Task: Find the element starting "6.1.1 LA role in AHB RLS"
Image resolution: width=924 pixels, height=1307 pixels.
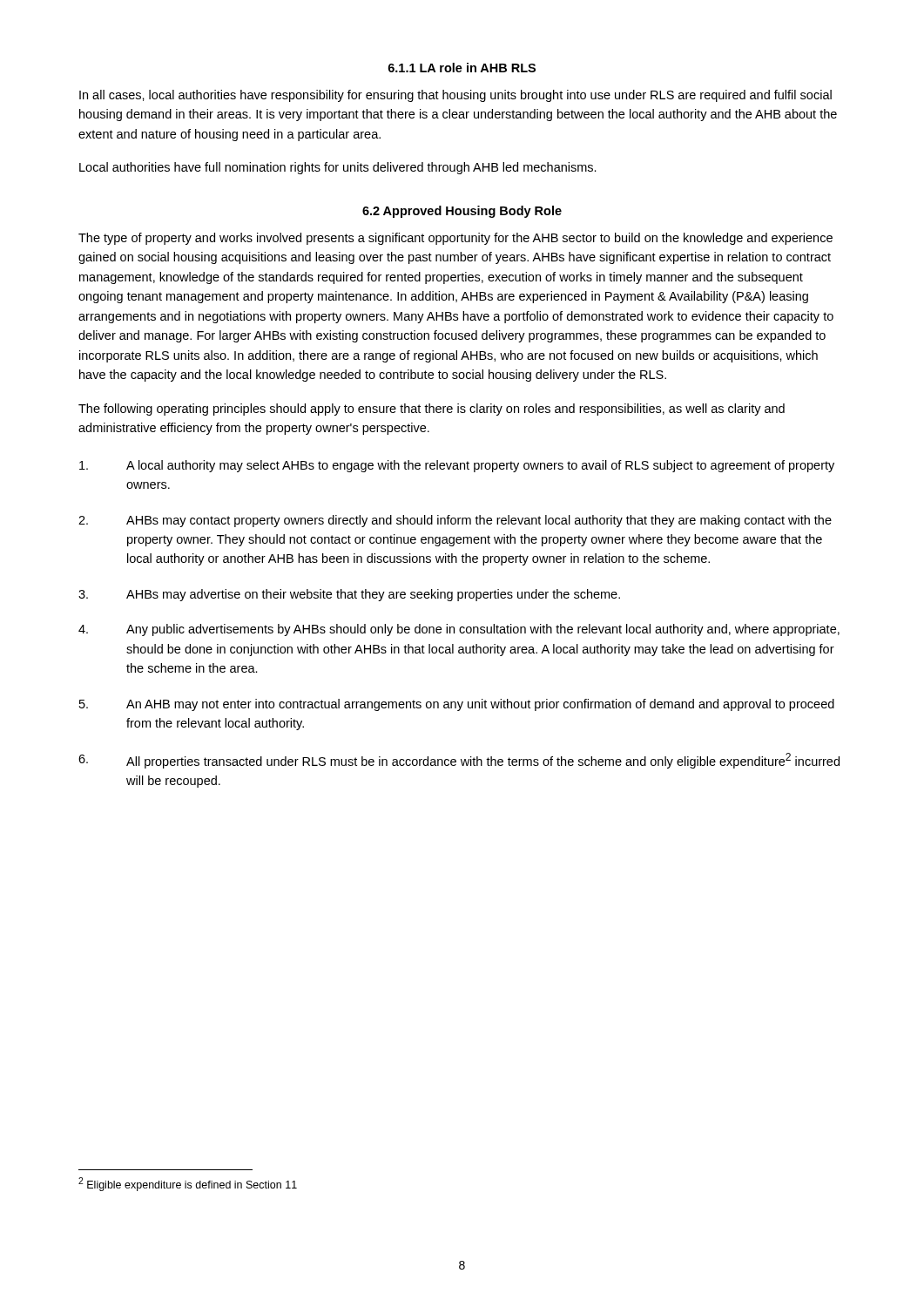Action: tap(462, 68)
